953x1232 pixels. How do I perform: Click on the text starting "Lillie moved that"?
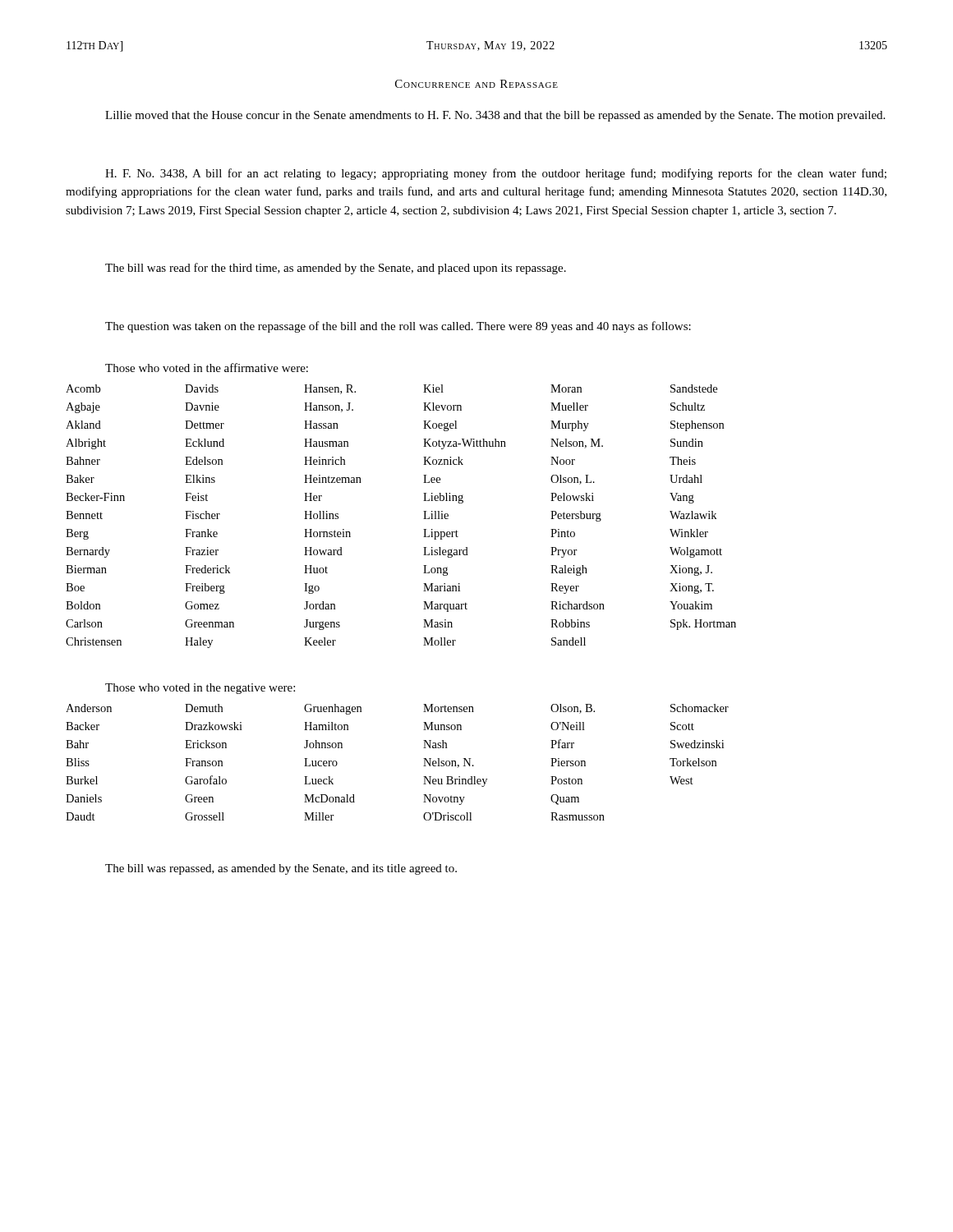(496, 115)
